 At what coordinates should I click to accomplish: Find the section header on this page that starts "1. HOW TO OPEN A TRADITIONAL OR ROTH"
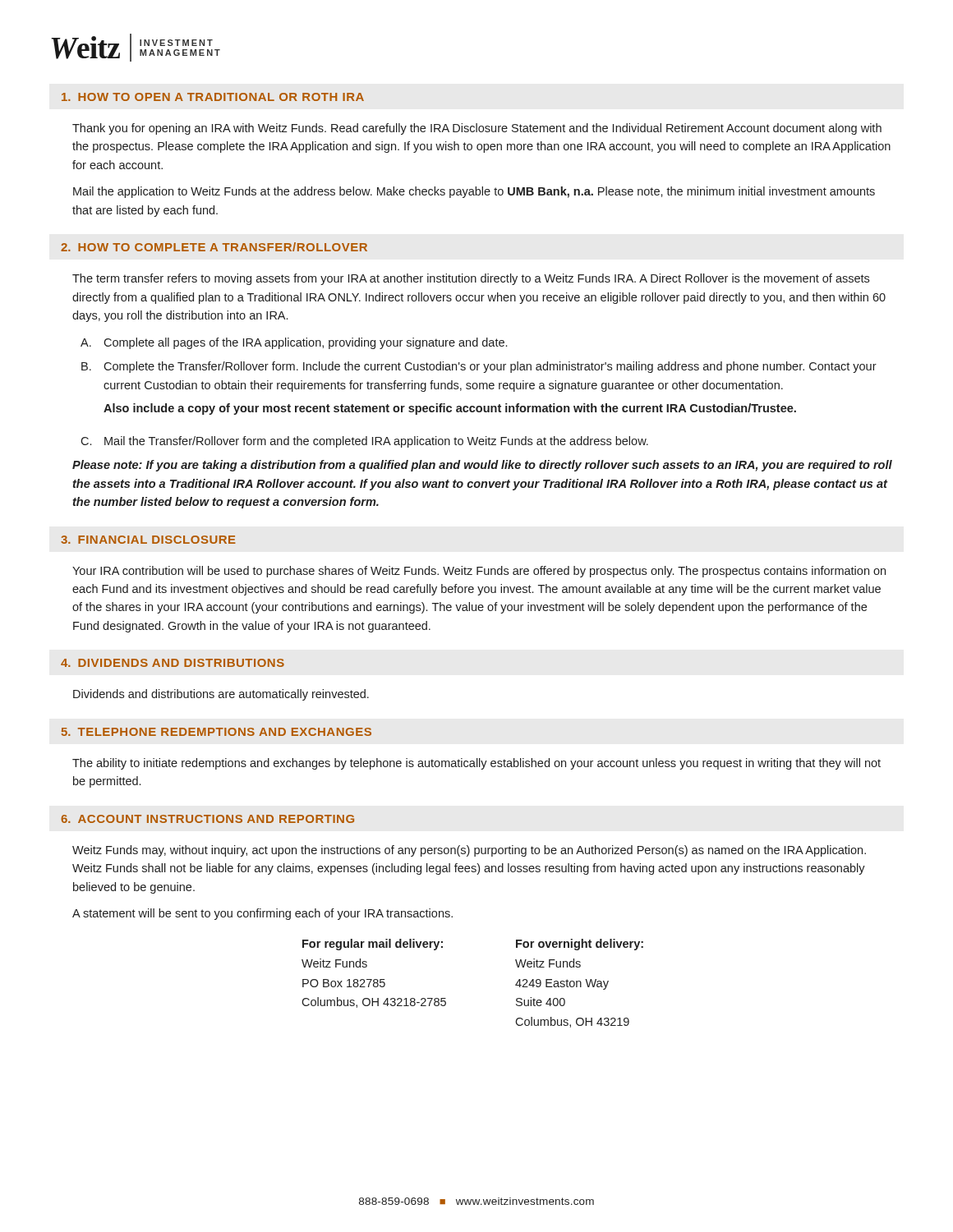coord(213,97)
